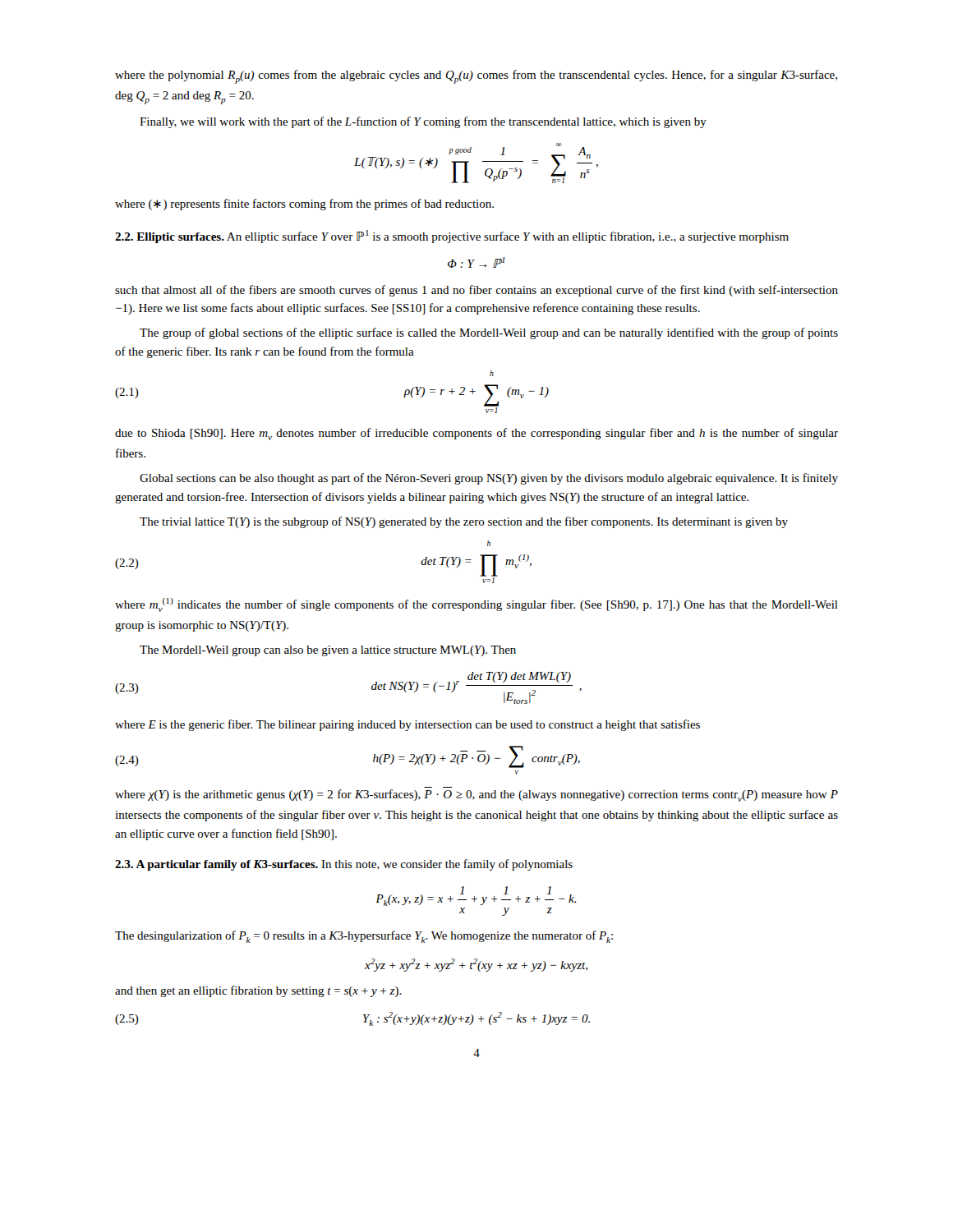Select the block starting "where mν(1) indicates the number of single components"
The height and width of the screenshot is (1232, 953).
point(476,614)
